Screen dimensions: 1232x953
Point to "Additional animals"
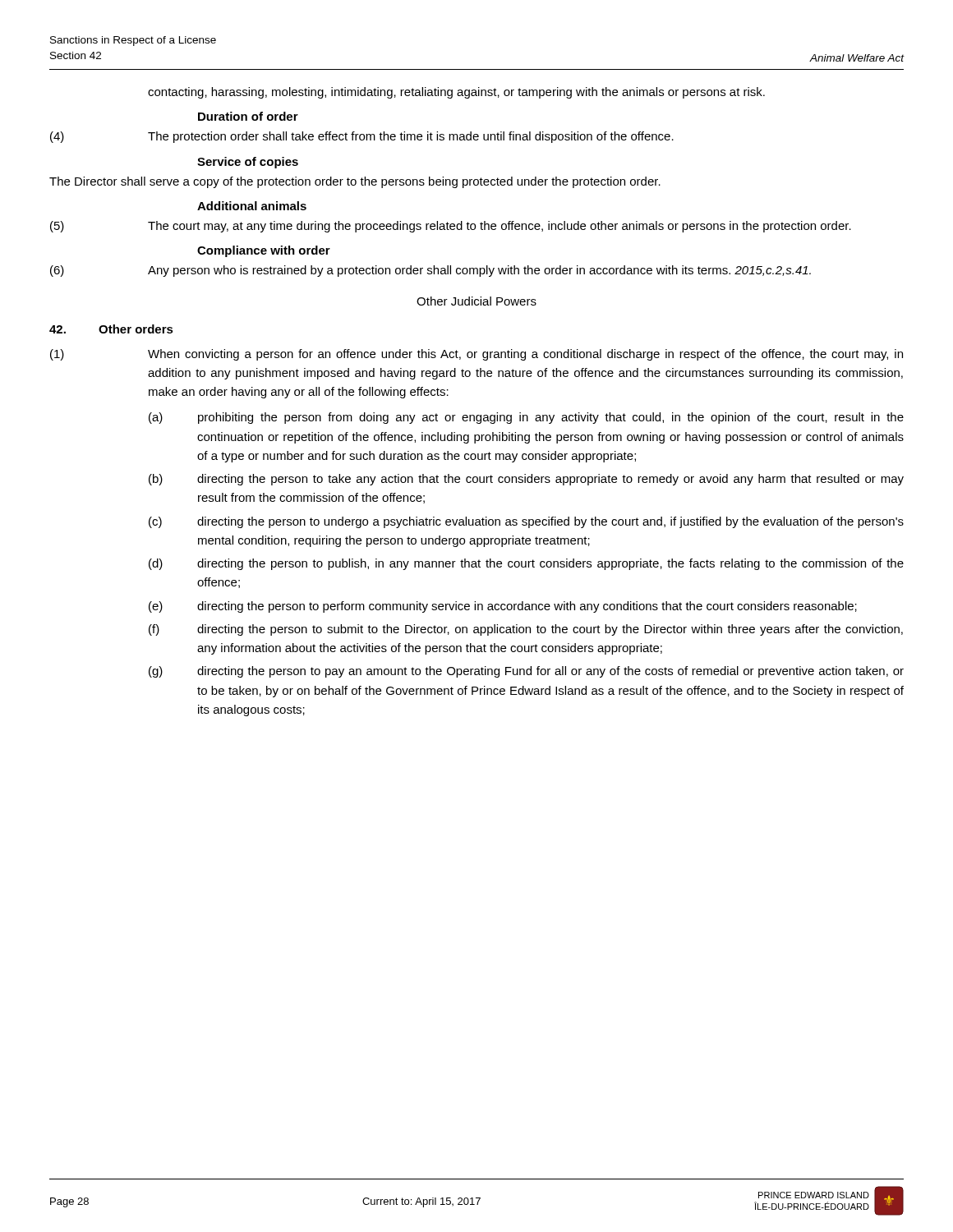coord(252,206)
